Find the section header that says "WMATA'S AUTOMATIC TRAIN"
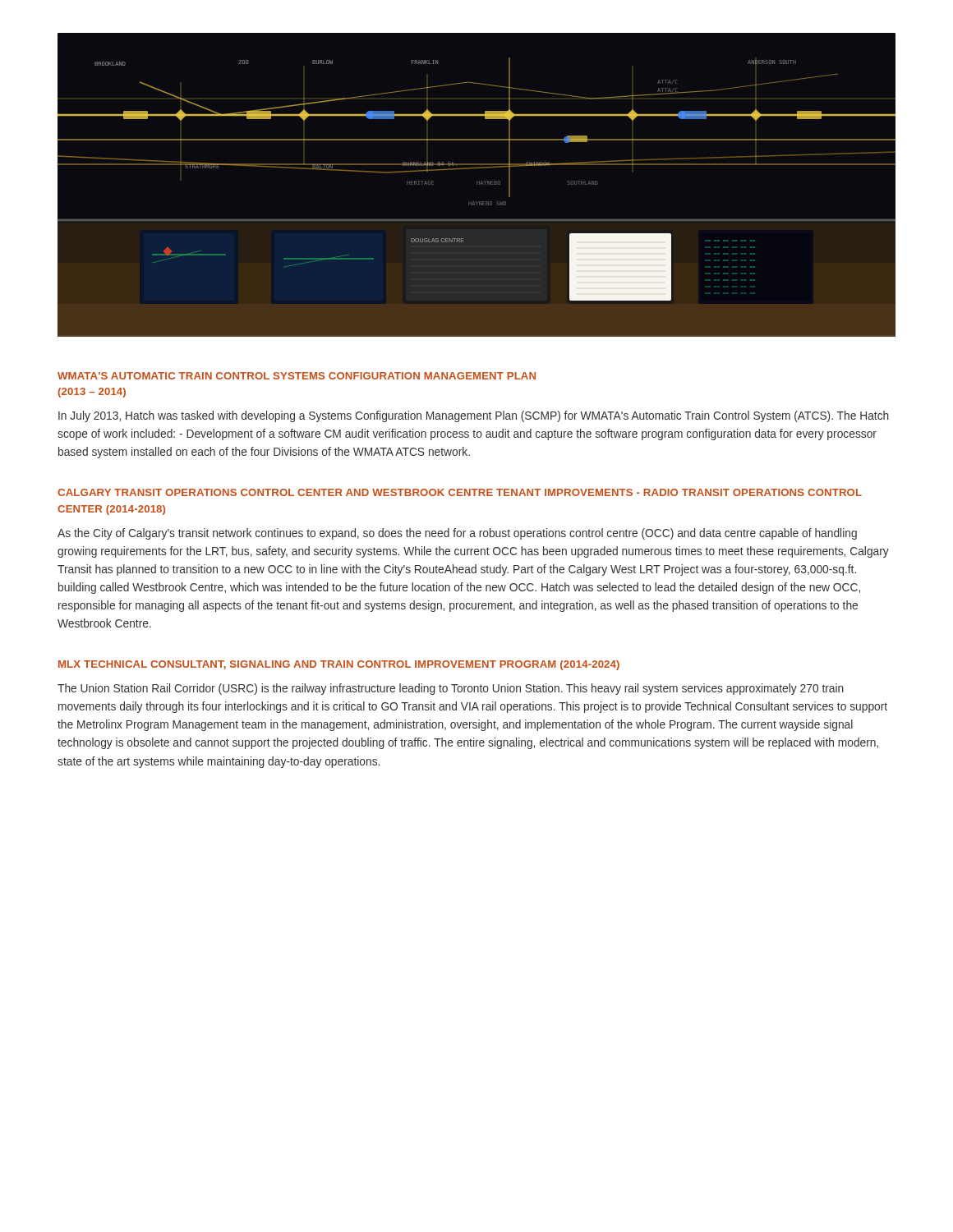953x1232 pixels. pos(297,384)
